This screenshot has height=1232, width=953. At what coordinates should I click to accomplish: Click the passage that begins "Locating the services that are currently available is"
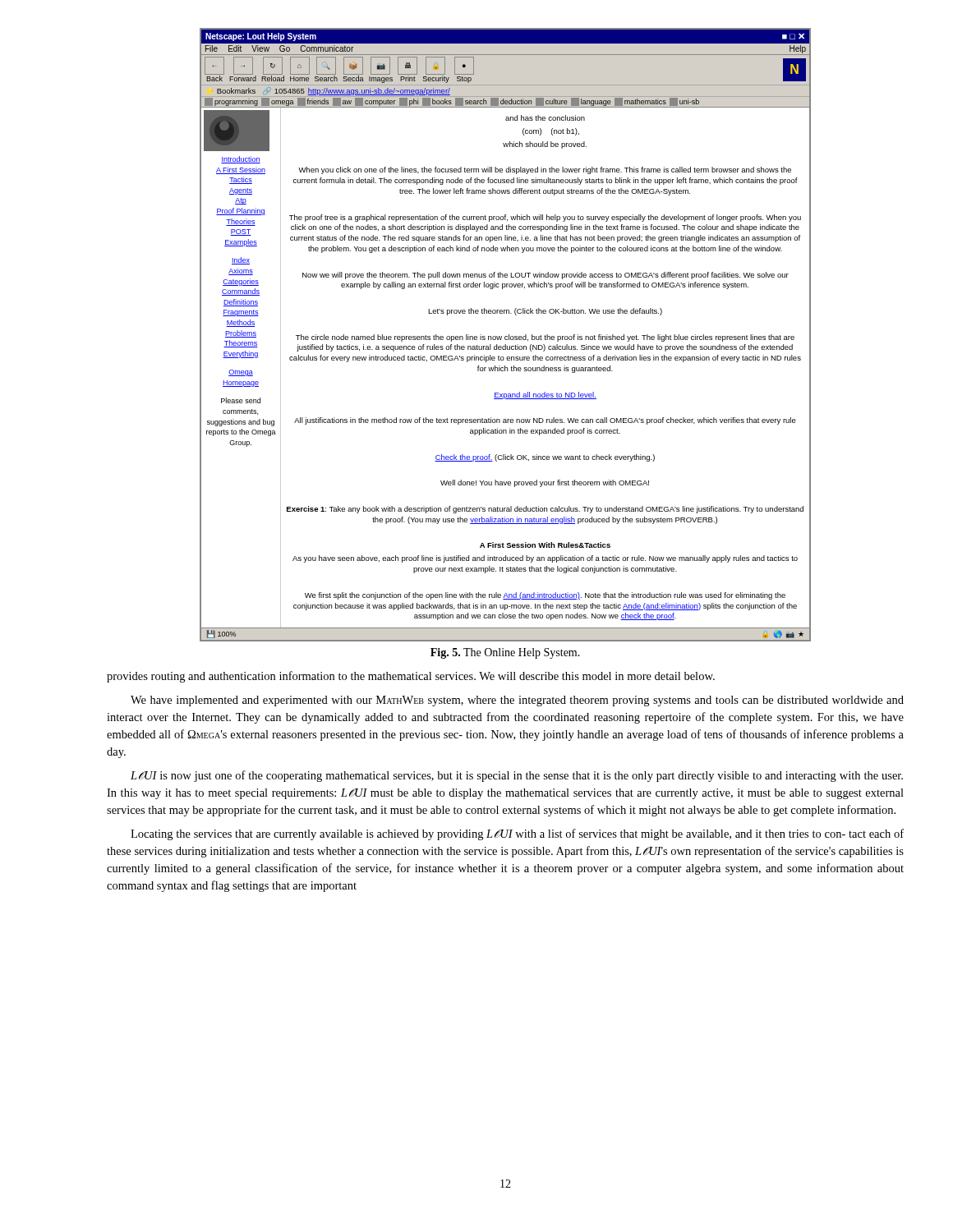point(505,860)
